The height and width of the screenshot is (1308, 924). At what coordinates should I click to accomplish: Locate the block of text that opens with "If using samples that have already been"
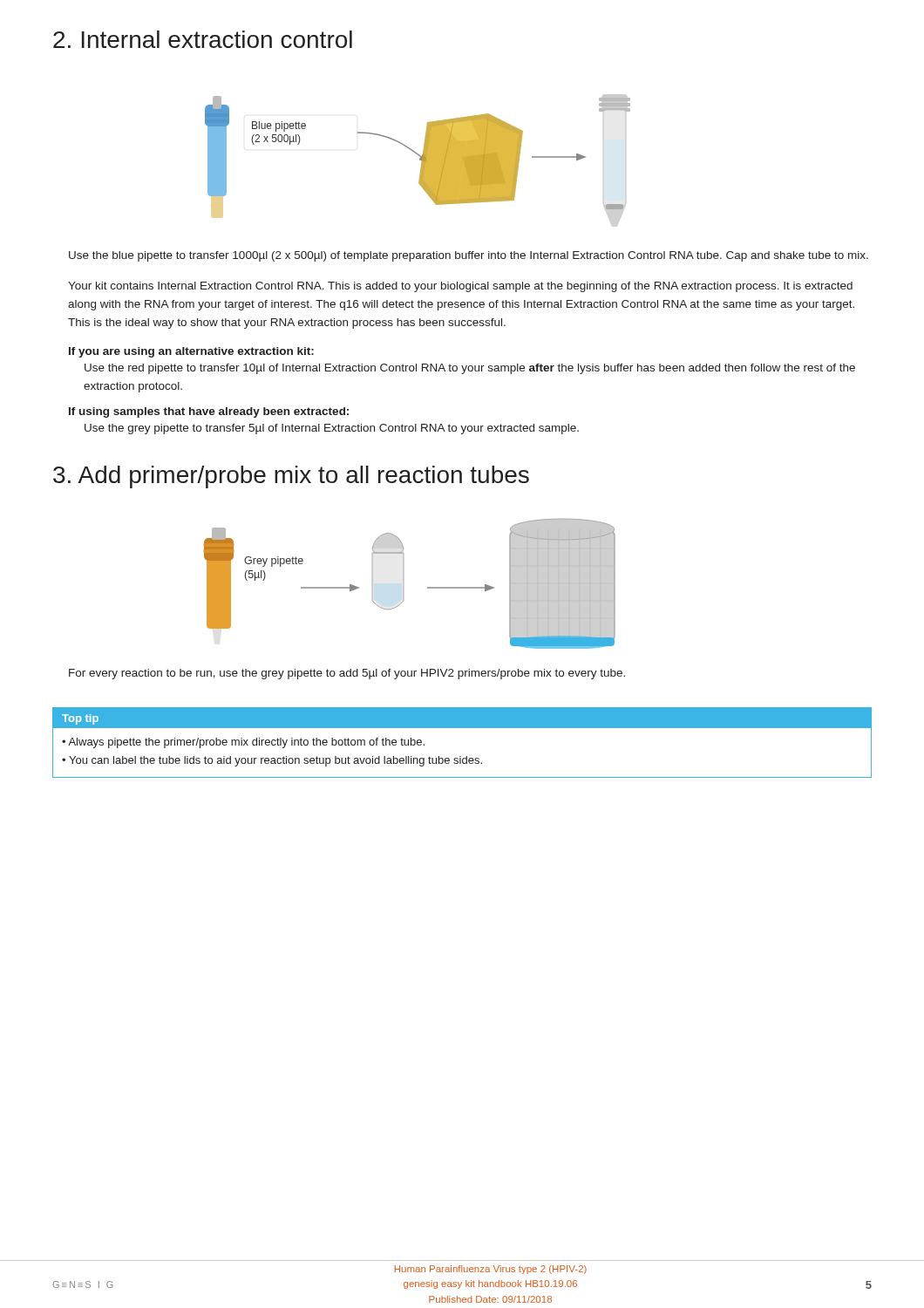(209, 411)
